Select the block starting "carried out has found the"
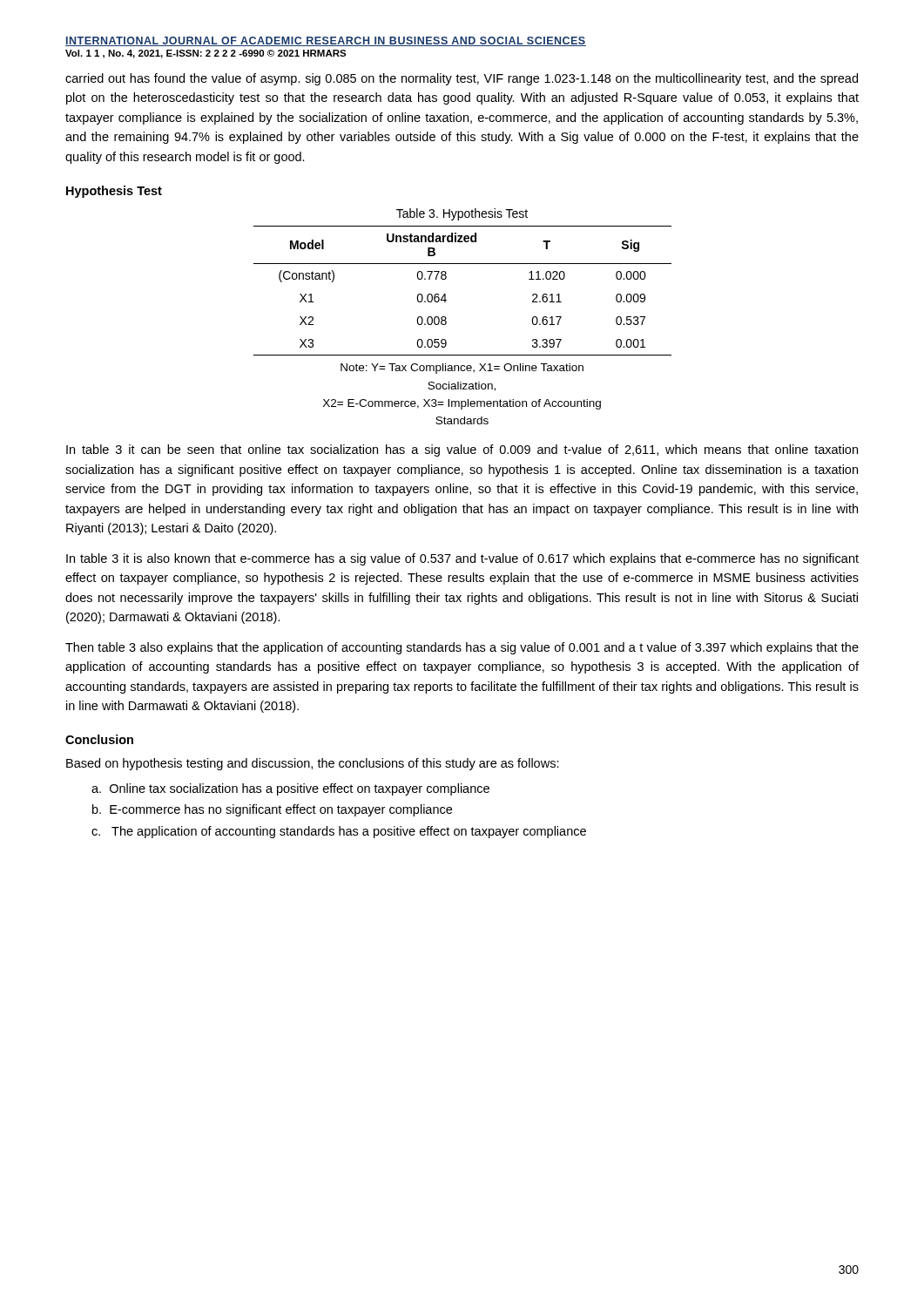 tap(462, 118)
